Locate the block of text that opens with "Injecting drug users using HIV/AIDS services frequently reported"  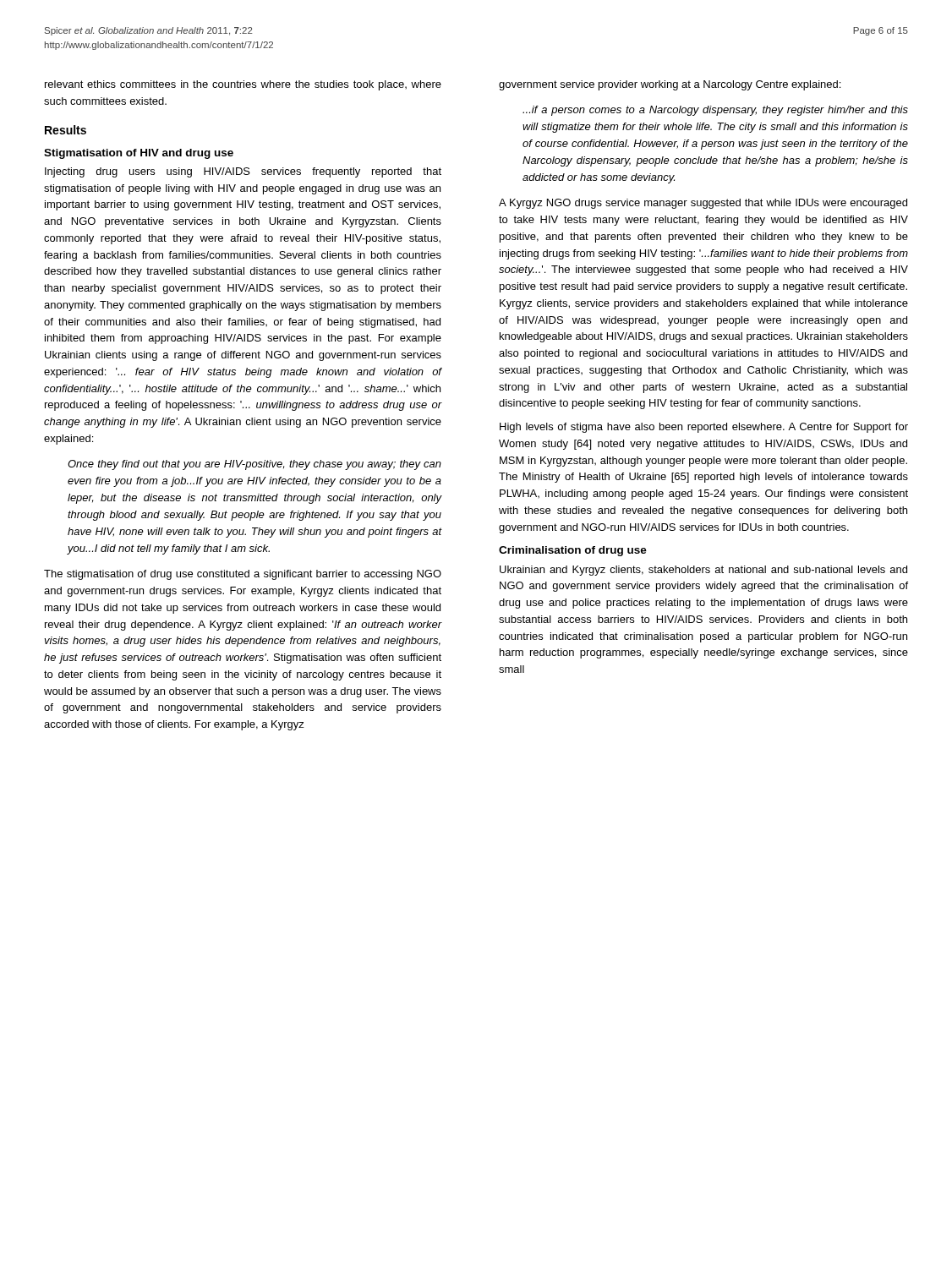pyautogui.click(x=243, y=305)
